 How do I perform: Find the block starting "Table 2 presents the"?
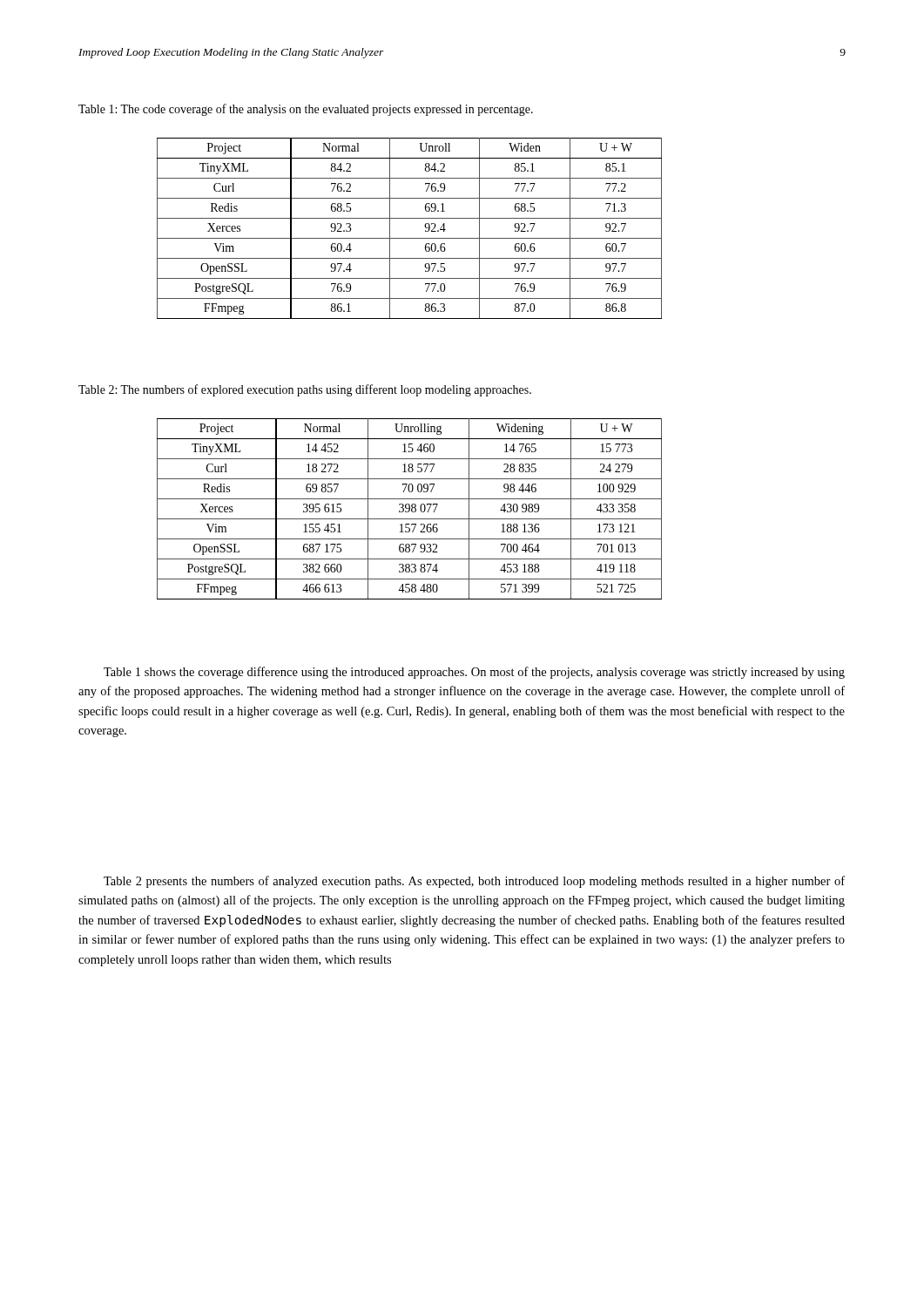tap(462, 920)
